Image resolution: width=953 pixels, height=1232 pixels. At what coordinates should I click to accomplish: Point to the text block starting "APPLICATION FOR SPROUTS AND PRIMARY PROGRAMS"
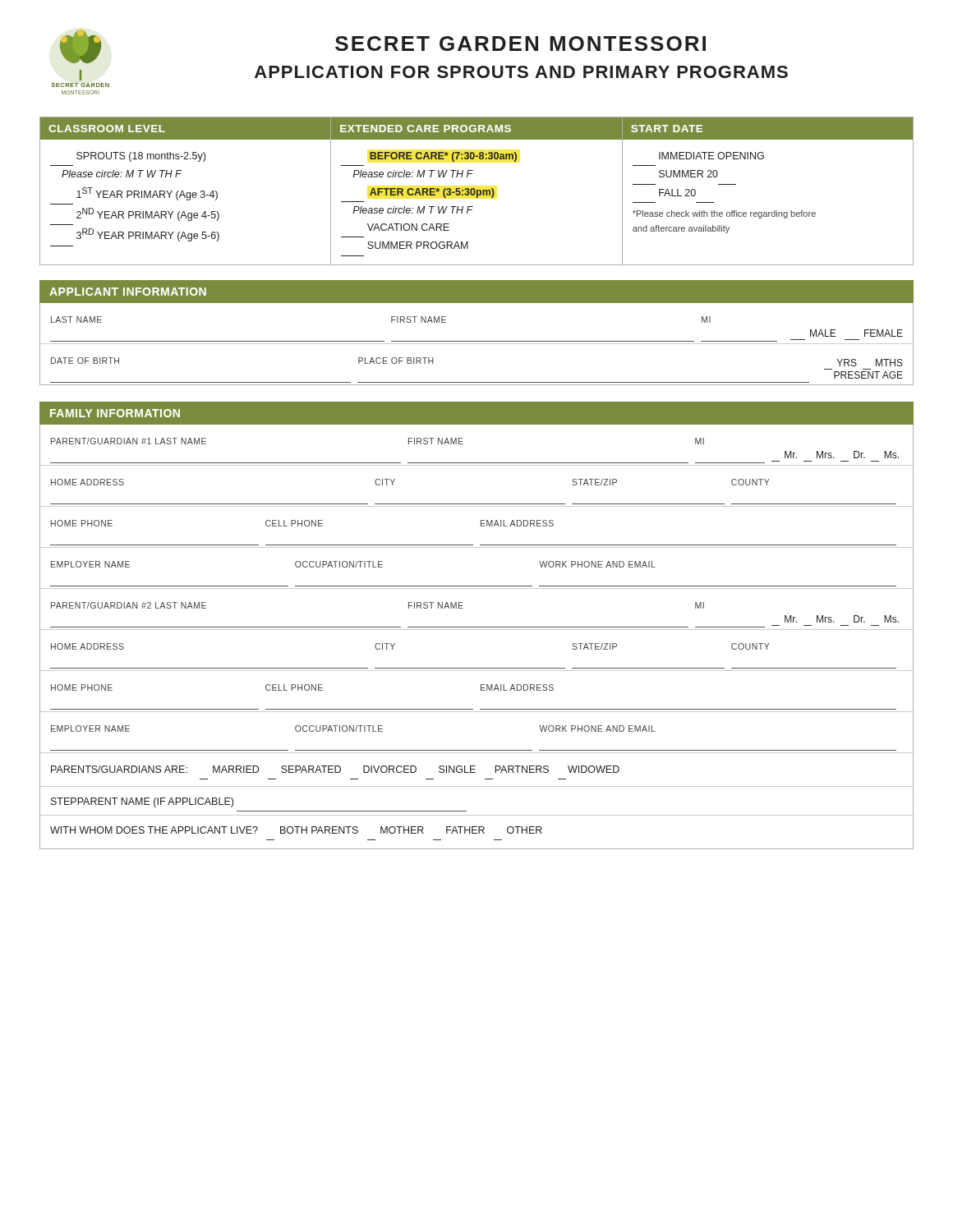(522, 72)
